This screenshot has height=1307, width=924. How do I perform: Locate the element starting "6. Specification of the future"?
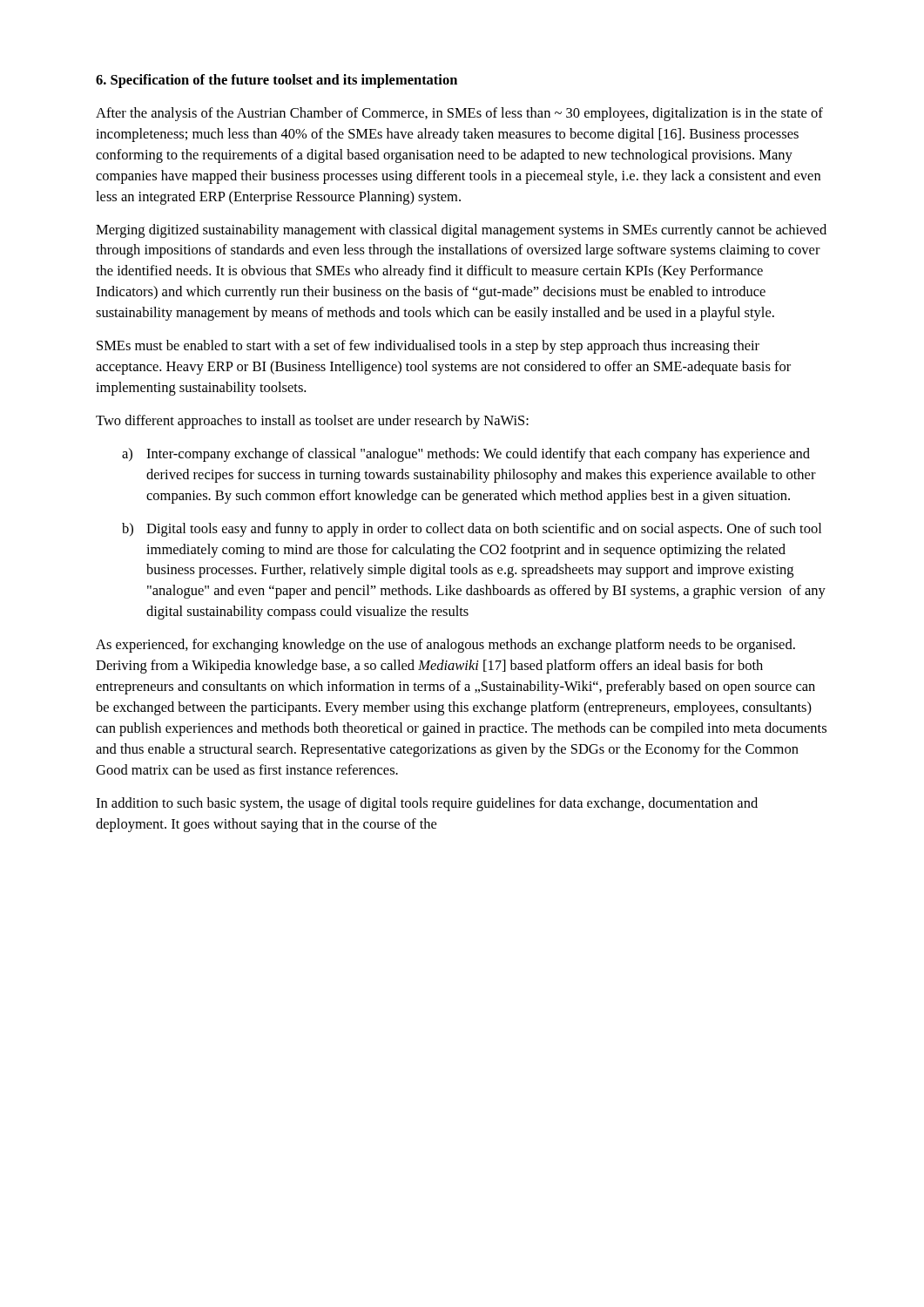pos(277,80)
